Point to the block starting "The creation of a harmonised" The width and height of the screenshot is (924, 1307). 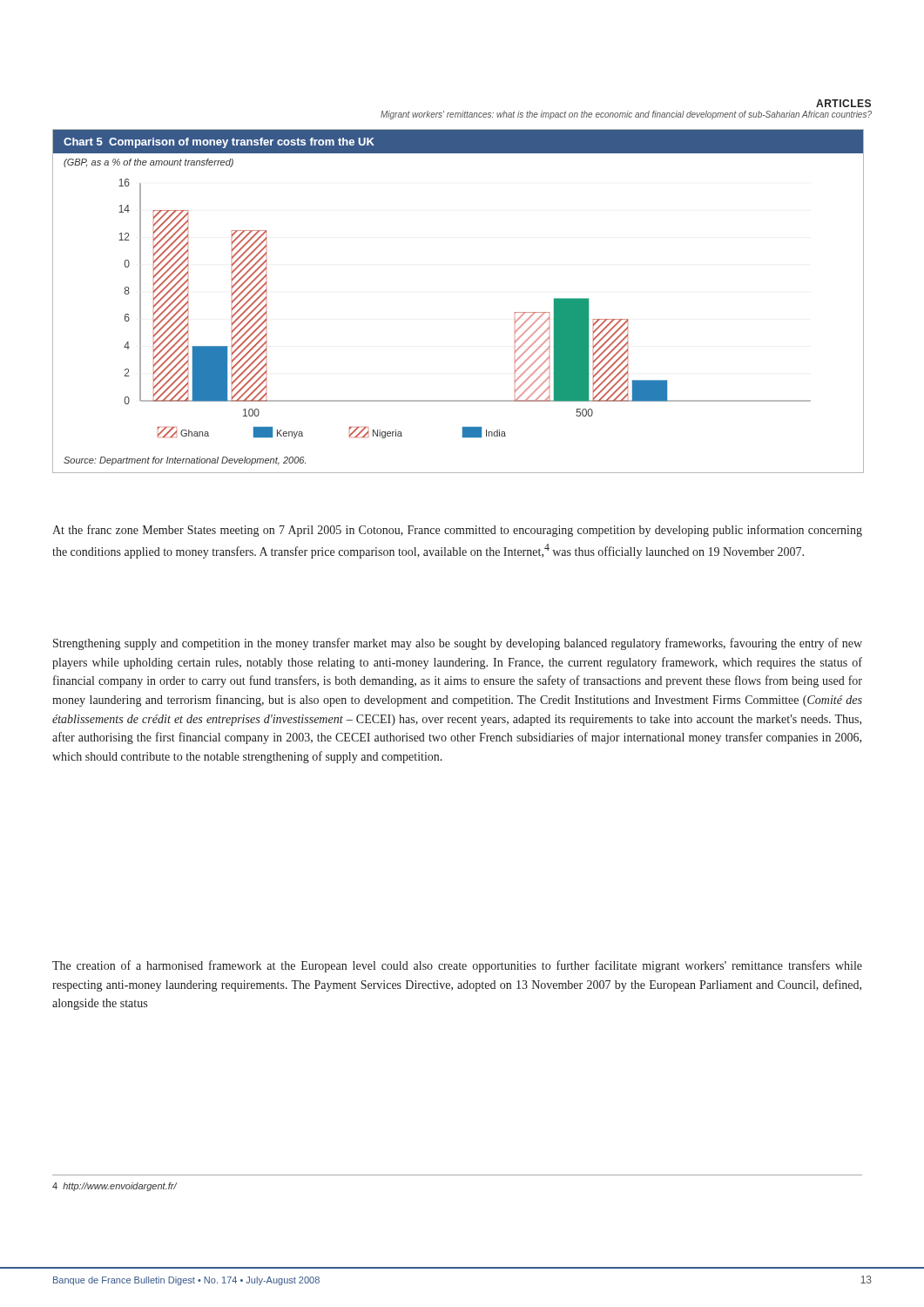(457, 985)
